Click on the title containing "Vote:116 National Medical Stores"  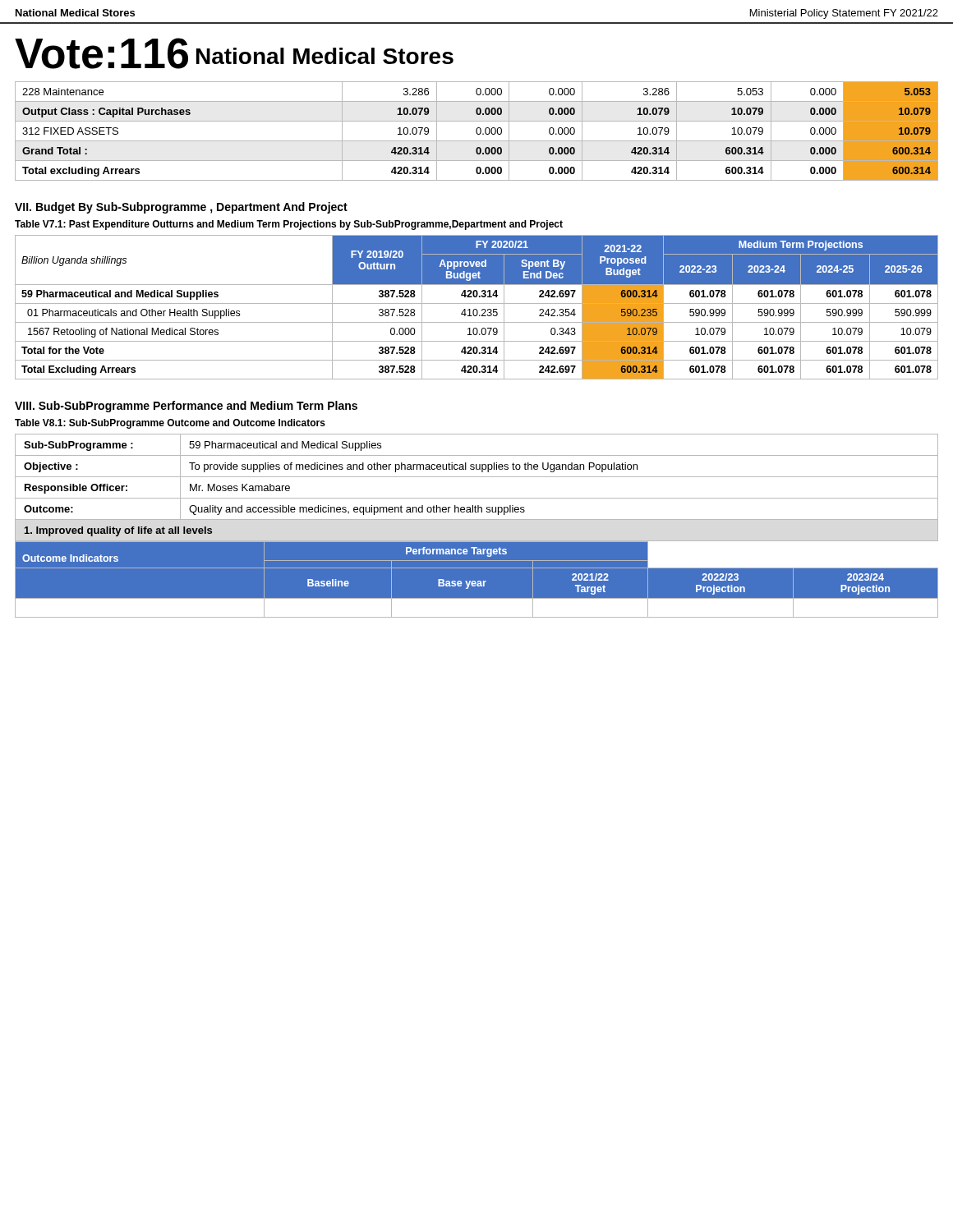(x=234, y=53)
